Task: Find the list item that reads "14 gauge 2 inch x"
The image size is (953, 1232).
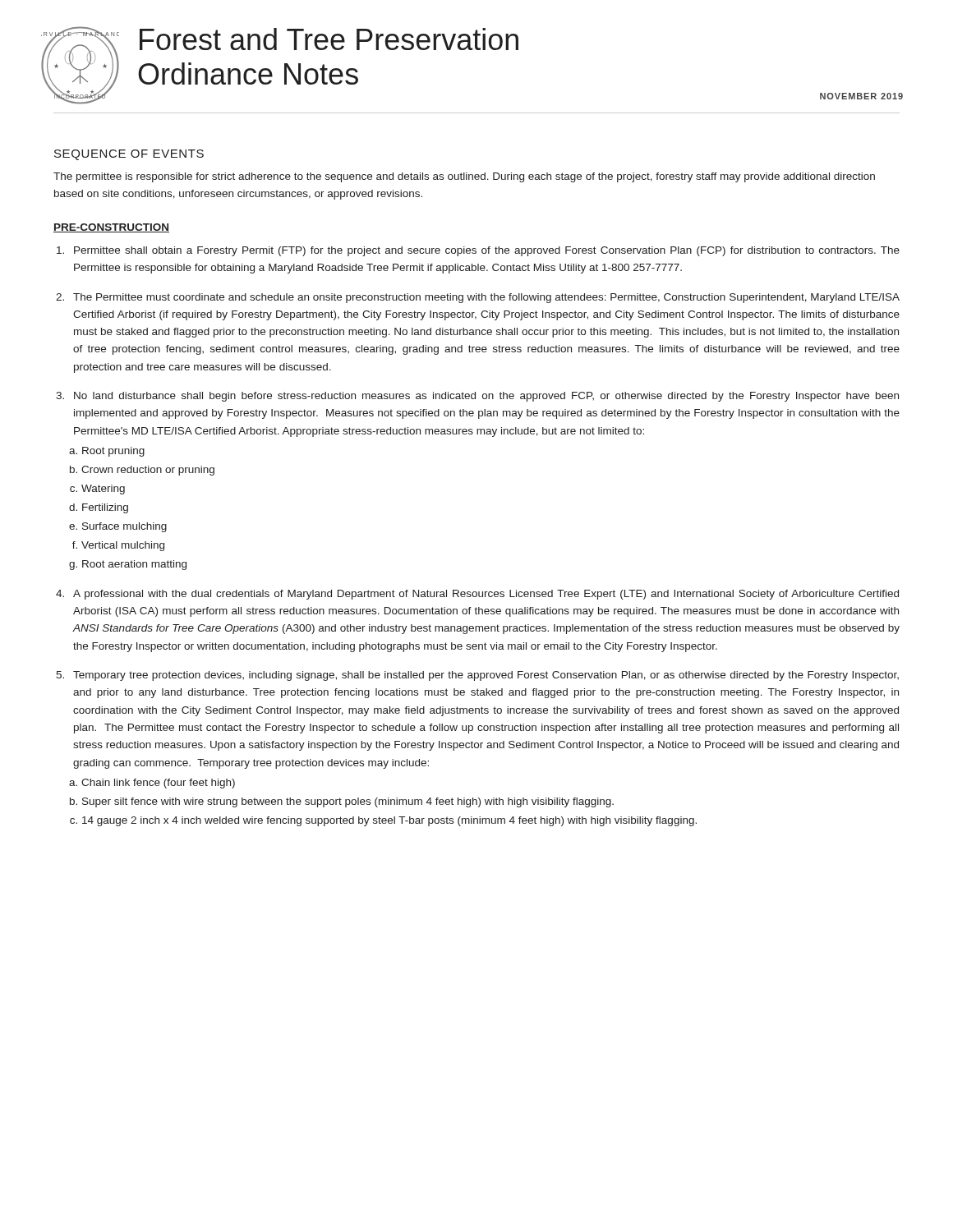Action: (x=389, y=820)
